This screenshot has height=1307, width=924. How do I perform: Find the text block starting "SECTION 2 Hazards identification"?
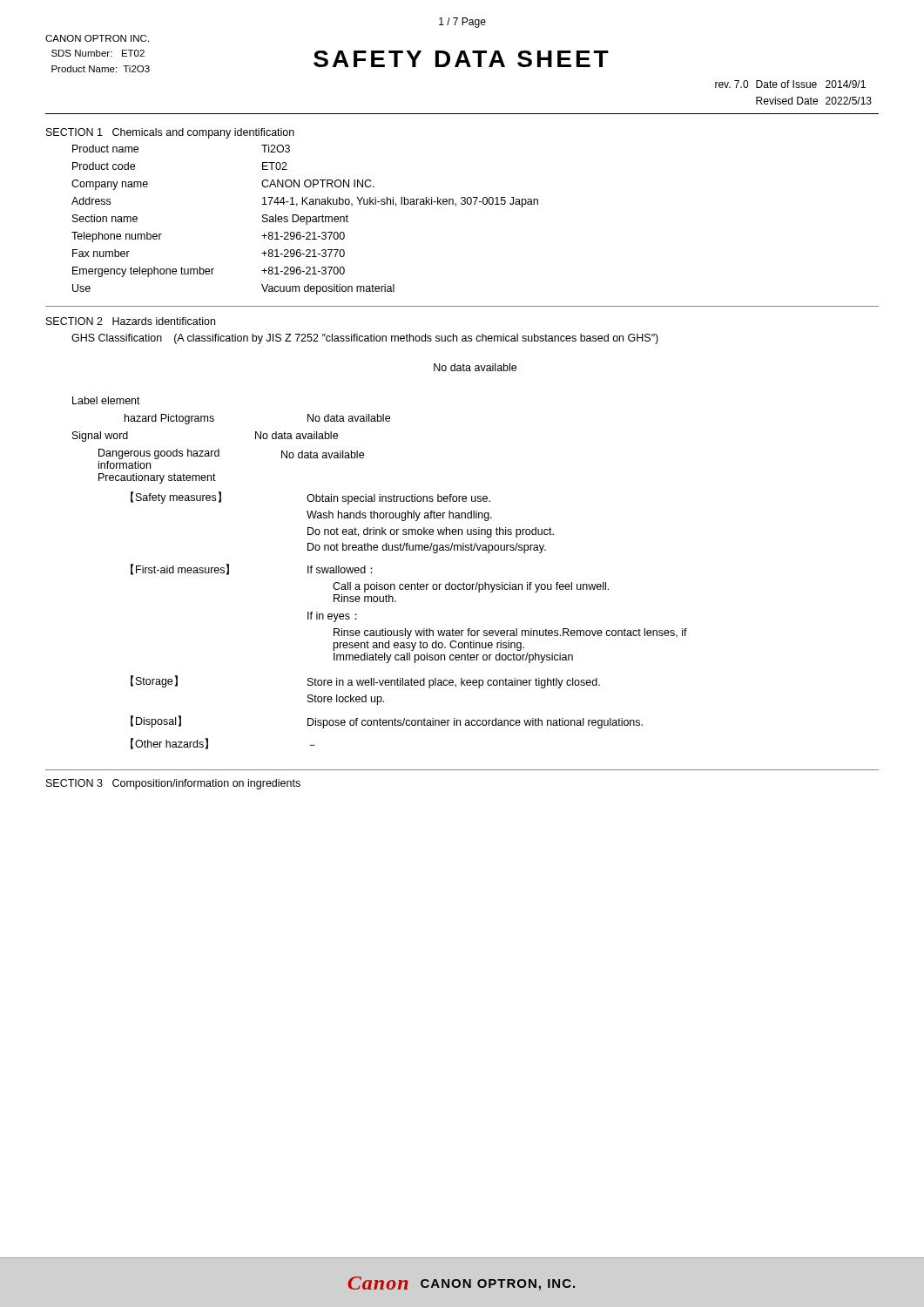pyautogui.click(x=131, y=322)
